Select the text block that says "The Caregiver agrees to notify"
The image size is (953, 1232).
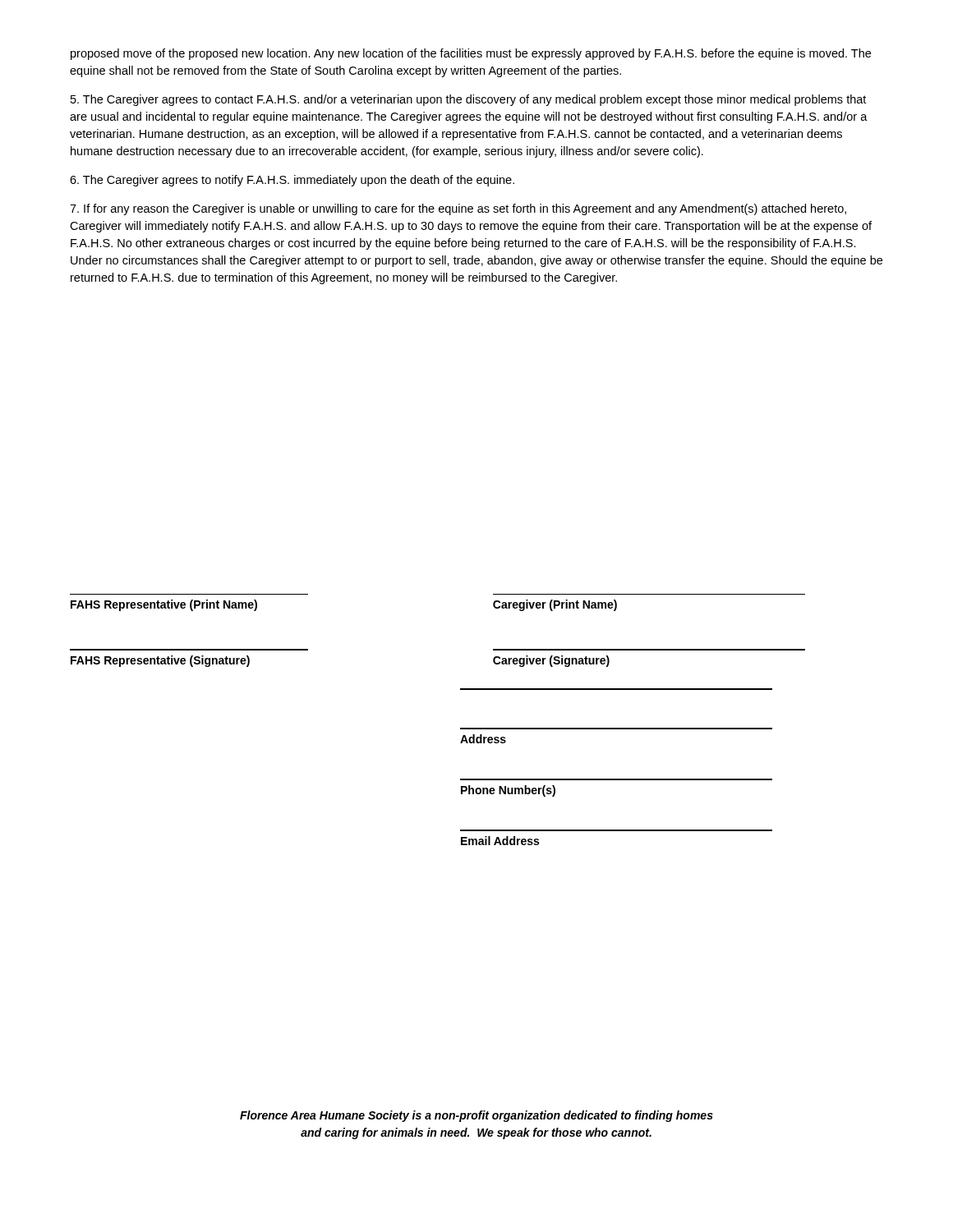click(x=293, y=180)
